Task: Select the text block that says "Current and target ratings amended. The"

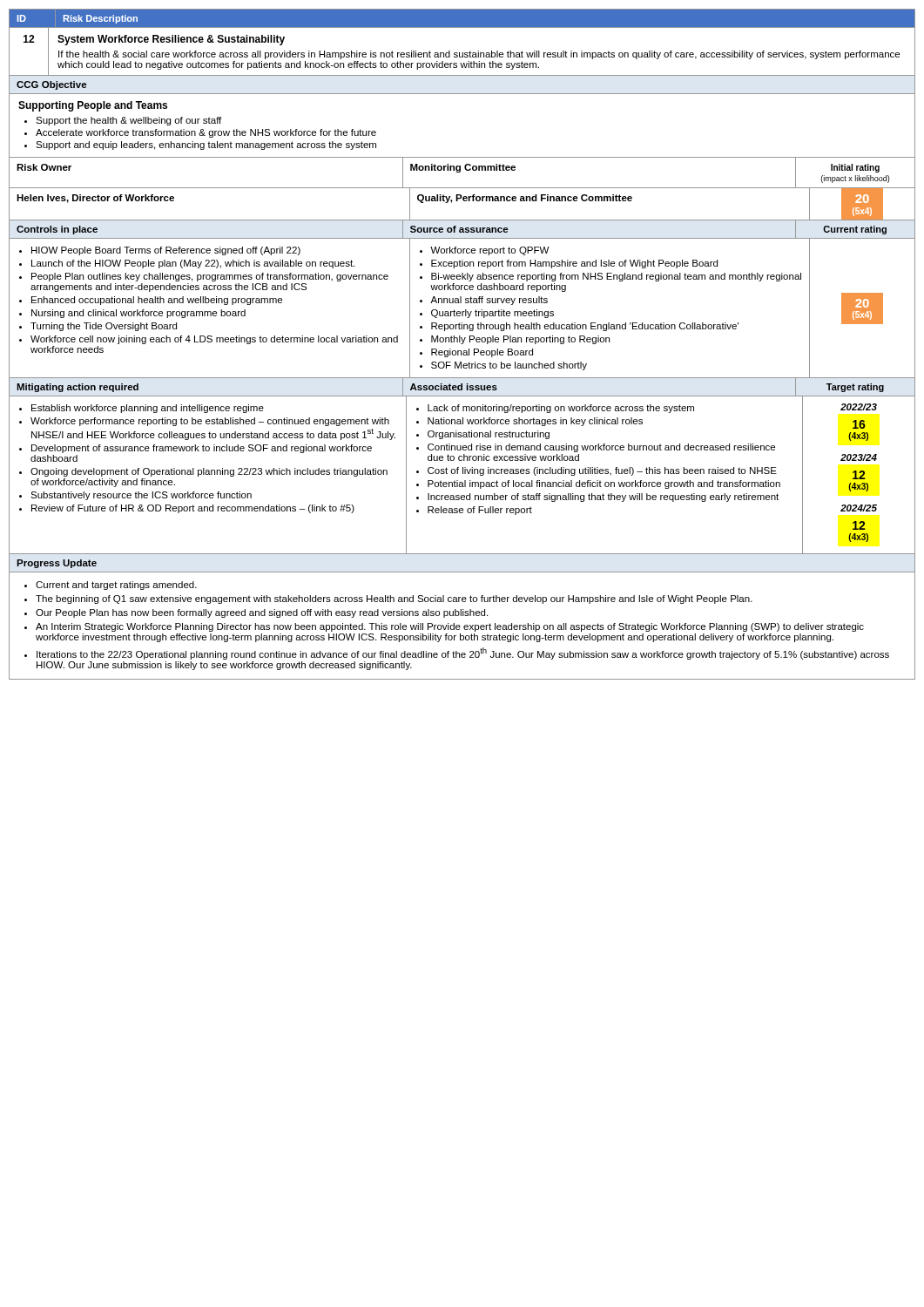Action: pyautogui.click(x=462, y=625)
